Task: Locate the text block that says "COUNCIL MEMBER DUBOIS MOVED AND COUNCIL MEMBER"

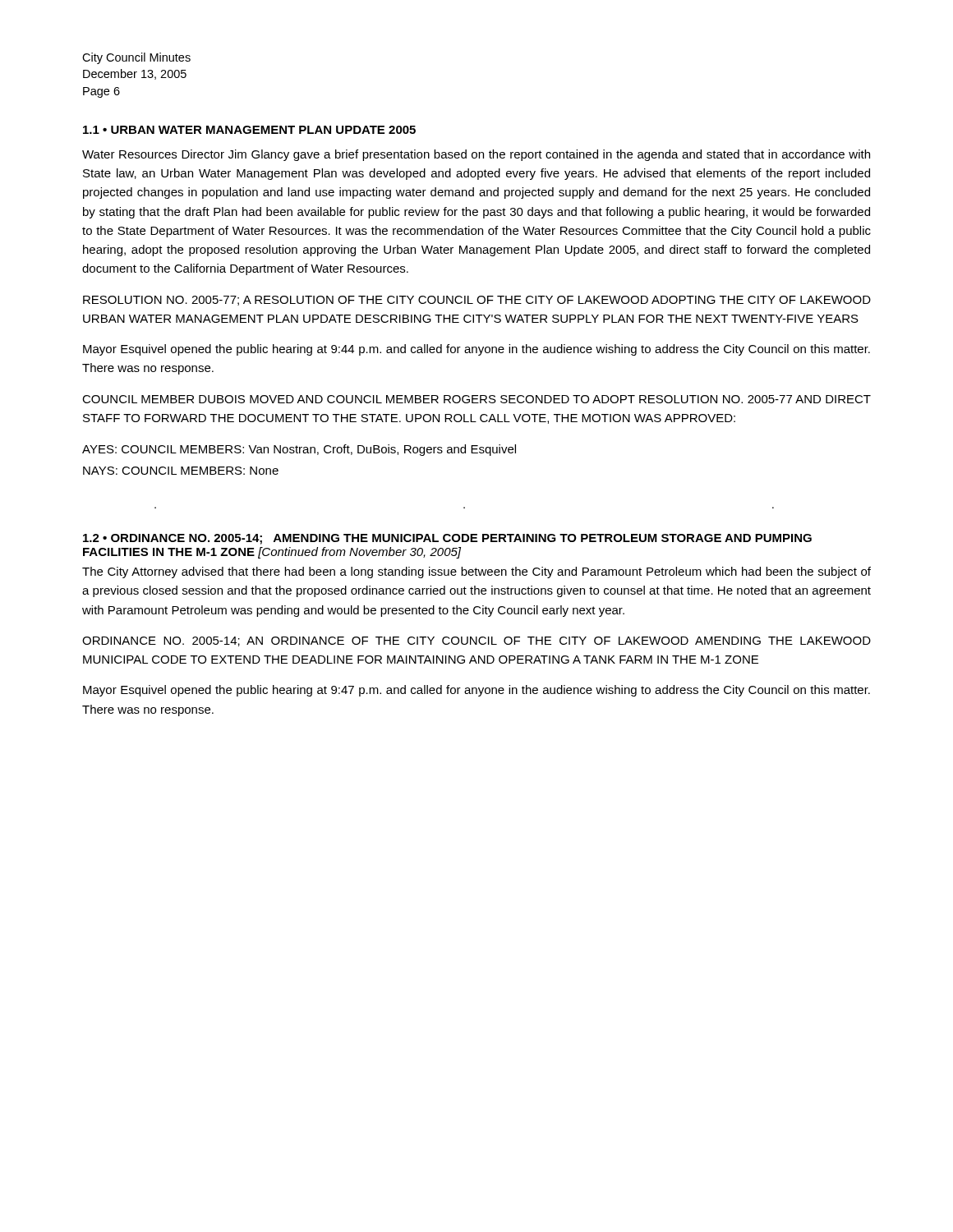Action: coord(476,408)
